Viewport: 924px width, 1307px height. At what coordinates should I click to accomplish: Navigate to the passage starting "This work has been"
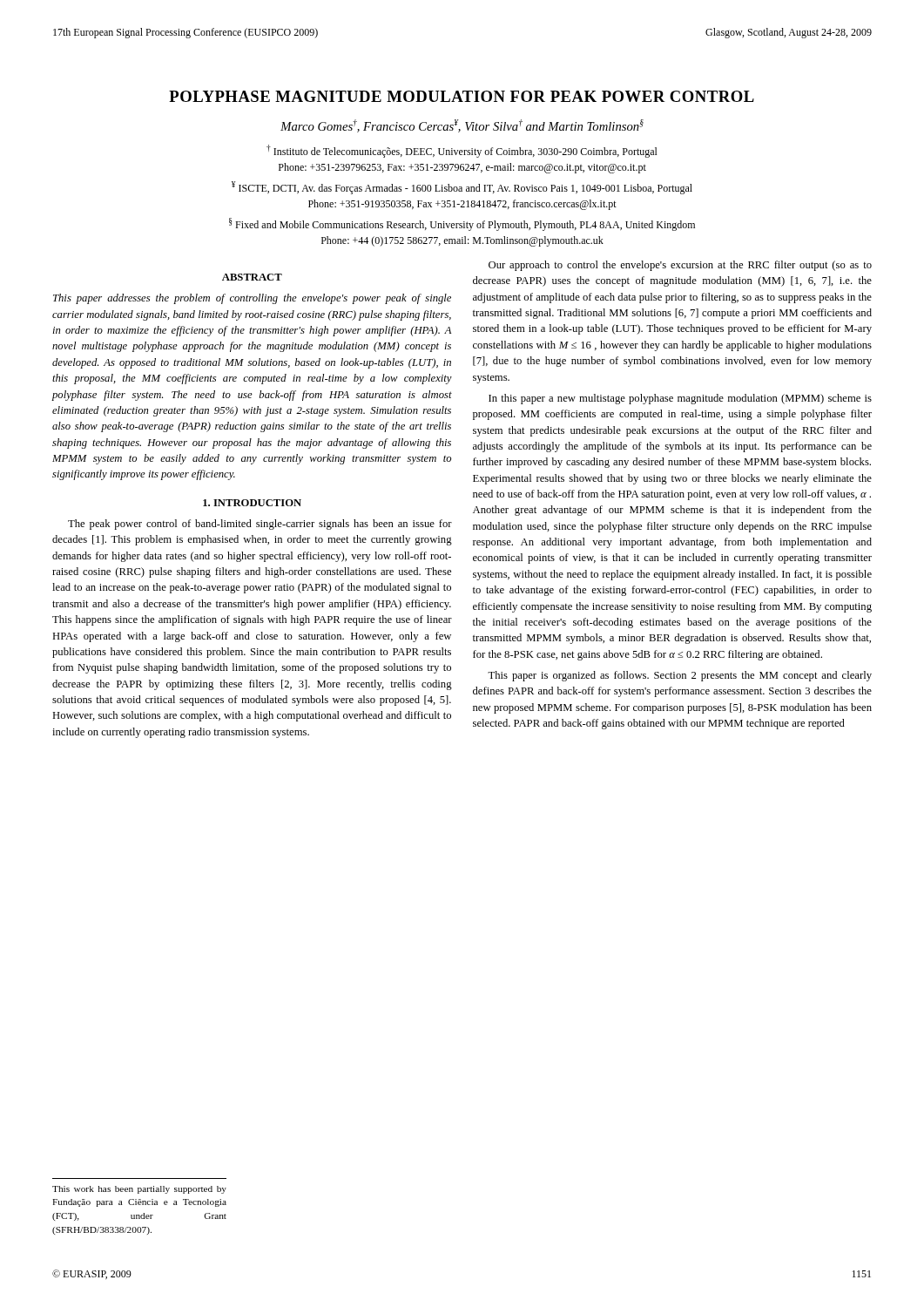[x=139, y=1210]
